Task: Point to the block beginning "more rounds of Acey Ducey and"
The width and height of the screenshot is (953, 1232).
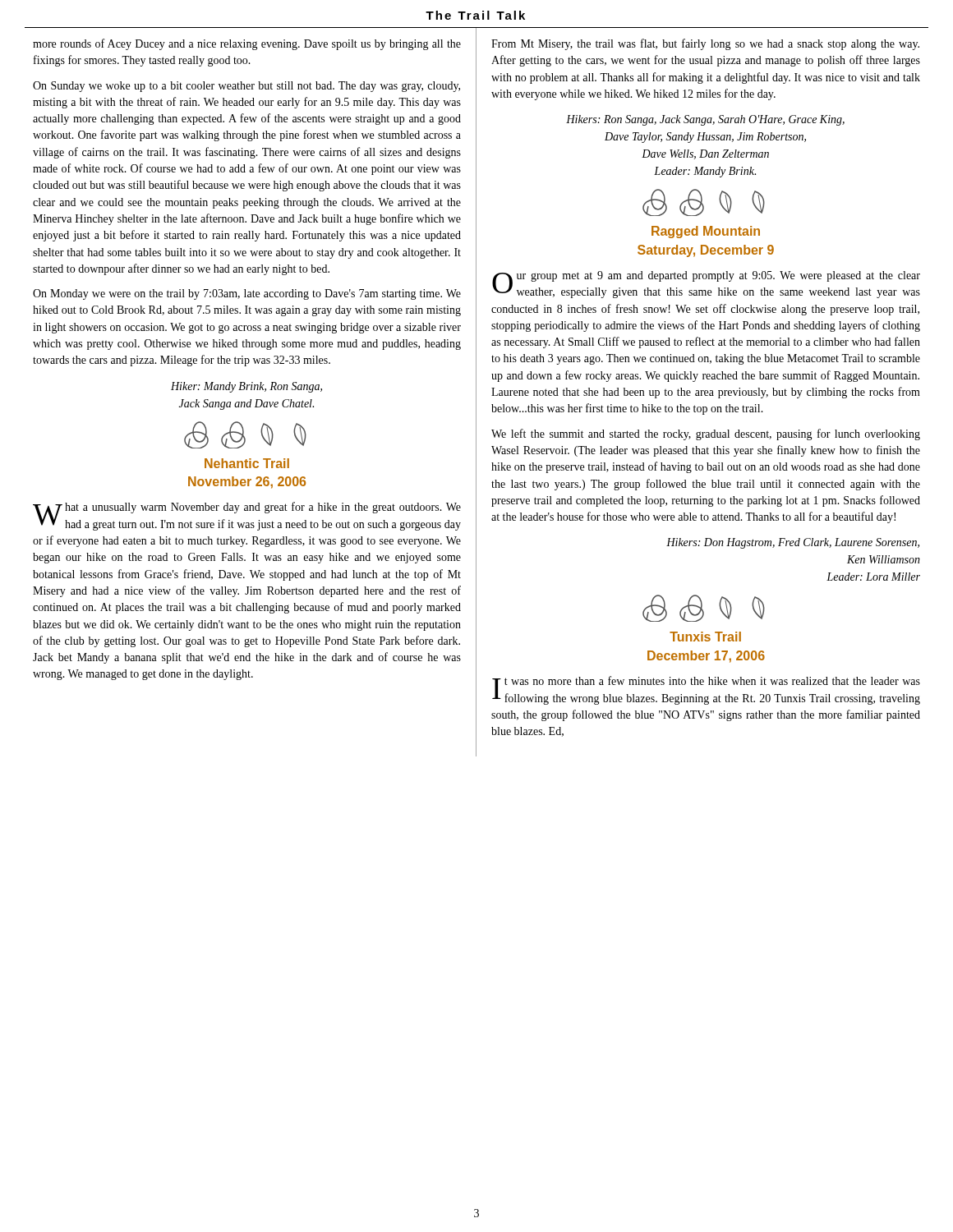Action: (x=247, y=53)
